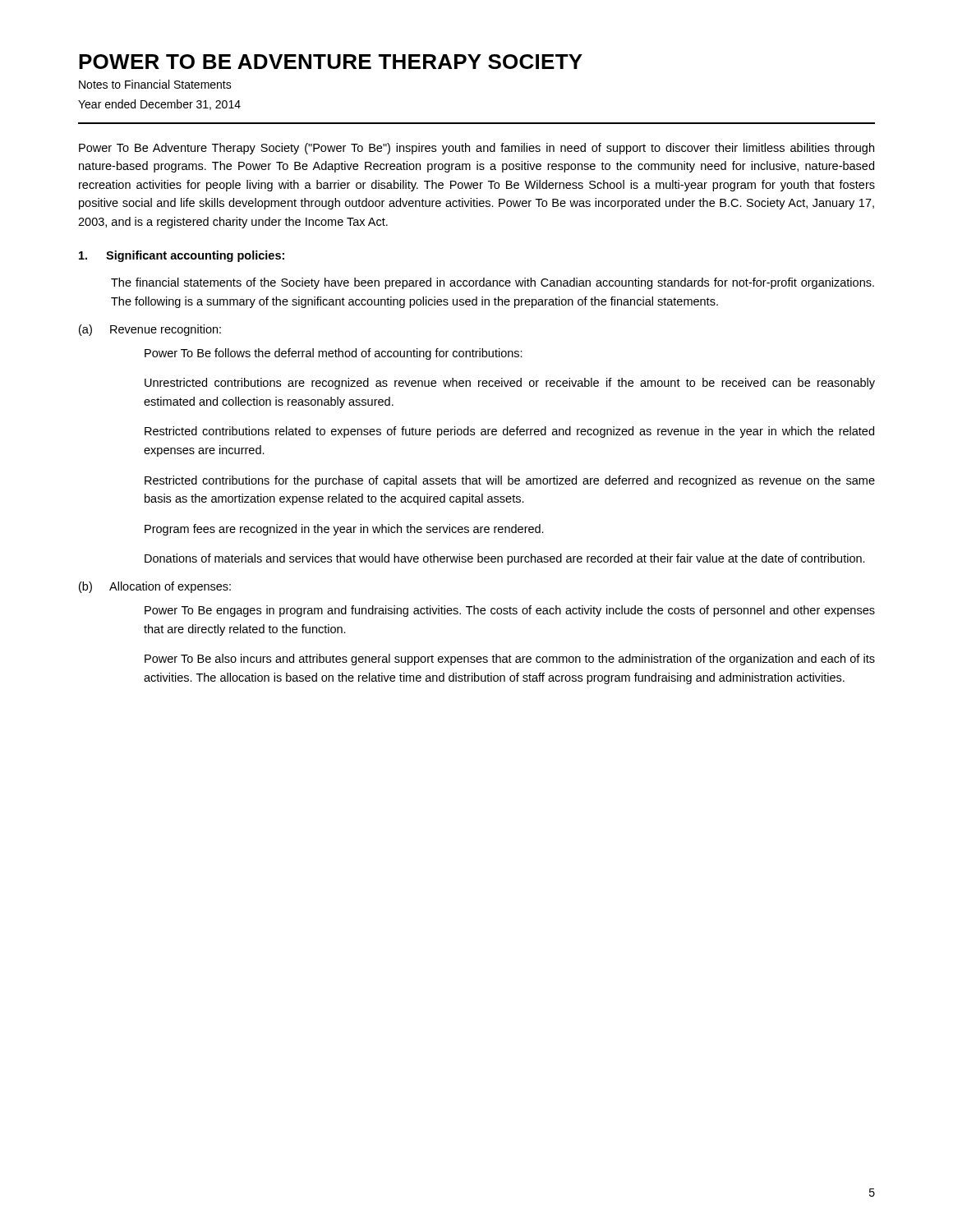Locate the block starting "Donations of materials and services"

(x=505, y=559)
